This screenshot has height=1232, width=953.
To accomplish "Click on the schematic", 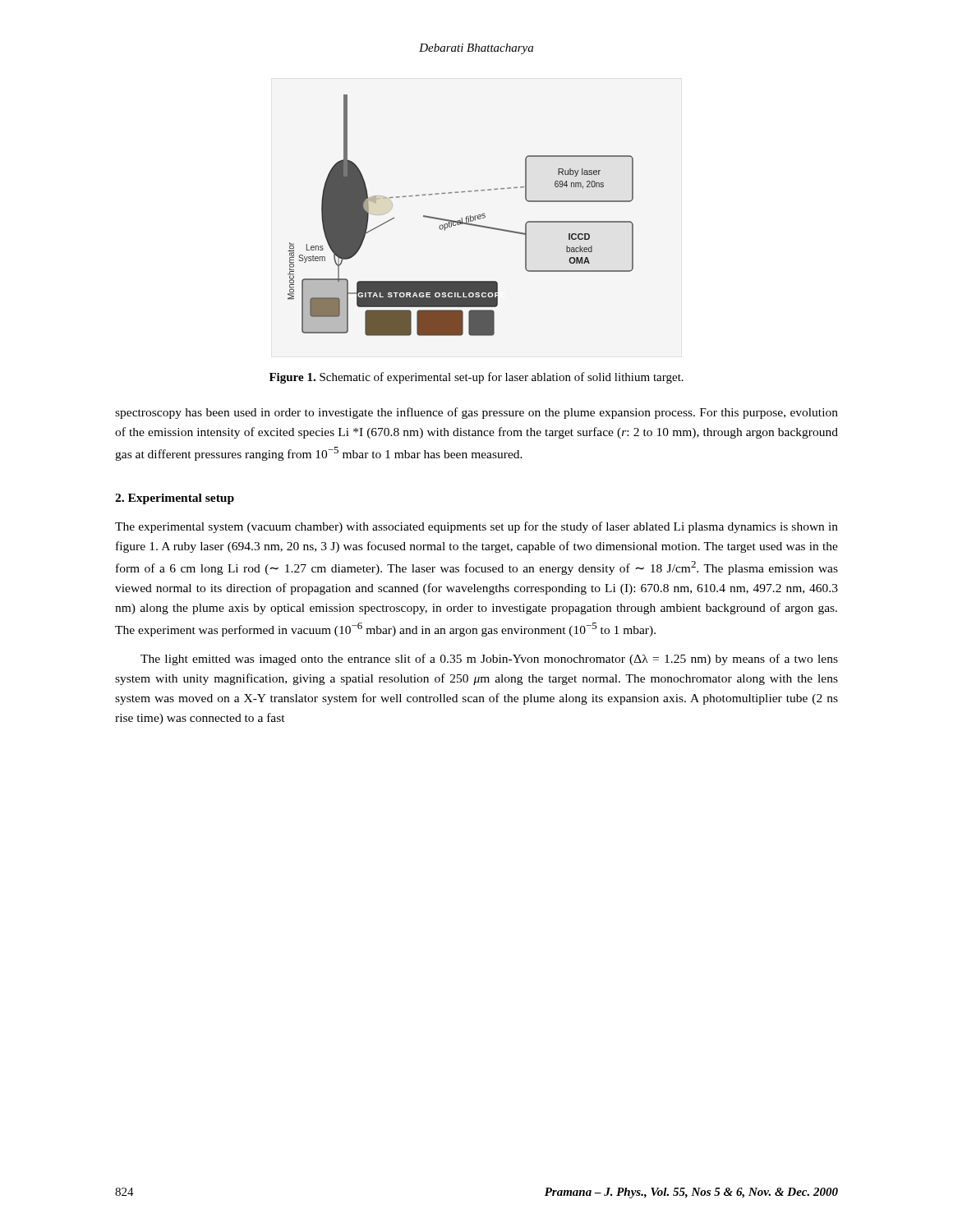I will pos(476,219).
